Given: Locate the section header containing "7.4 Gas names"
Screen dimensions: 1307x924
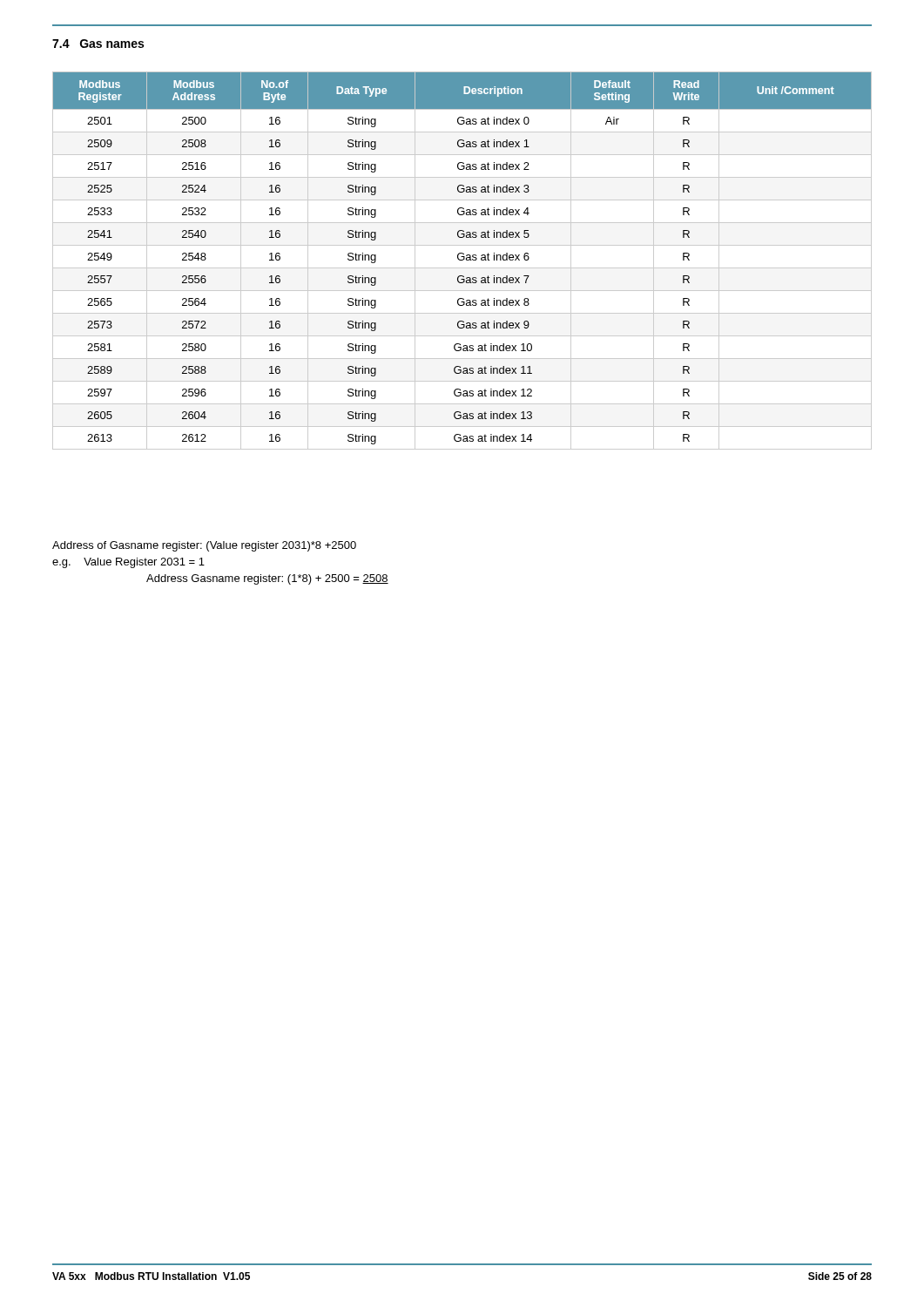Looking at the screenshot, I should (98, 44).
